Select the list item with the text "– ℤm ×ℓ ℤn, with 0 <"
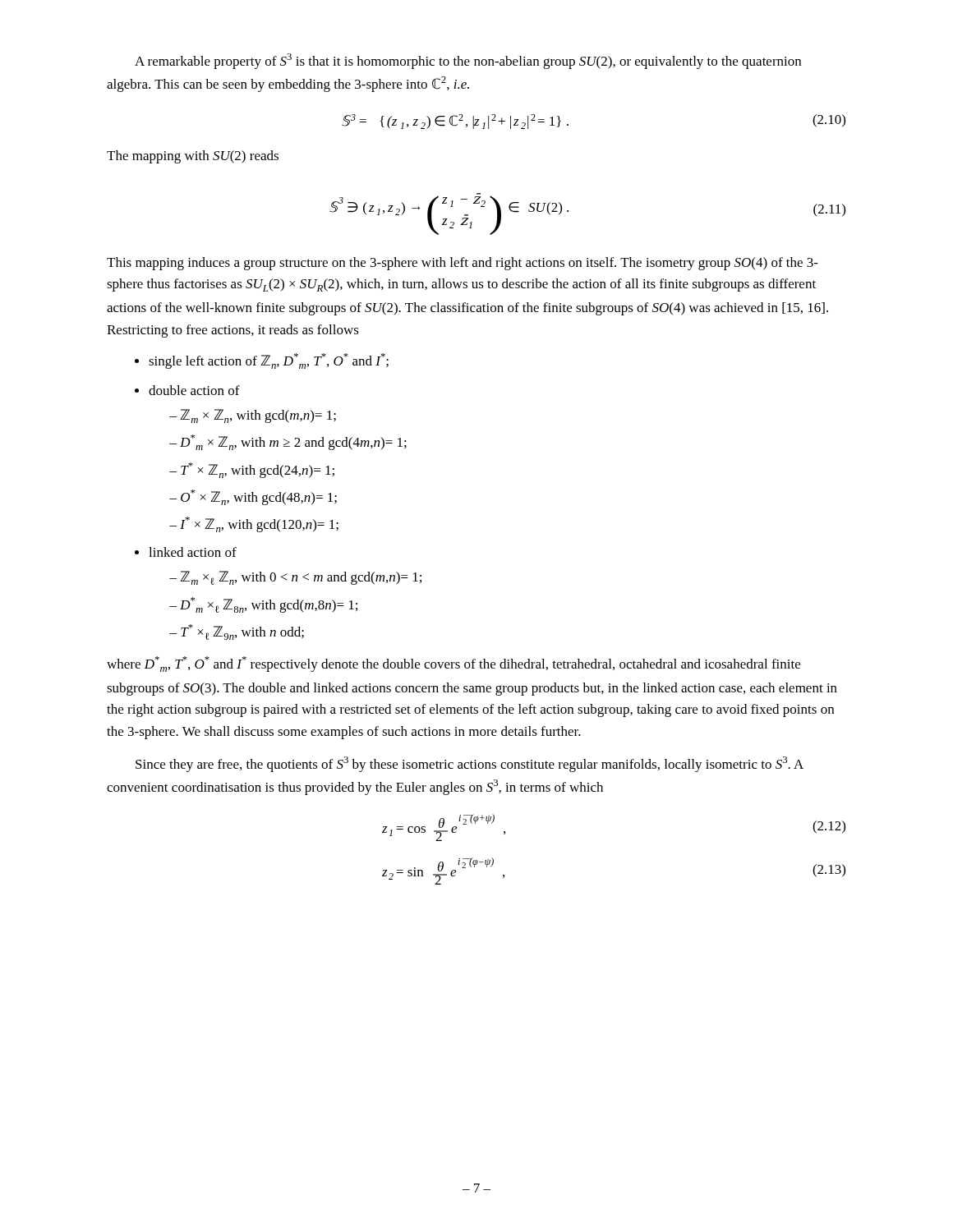The image size is (953, 1232). tap(296, 578)
